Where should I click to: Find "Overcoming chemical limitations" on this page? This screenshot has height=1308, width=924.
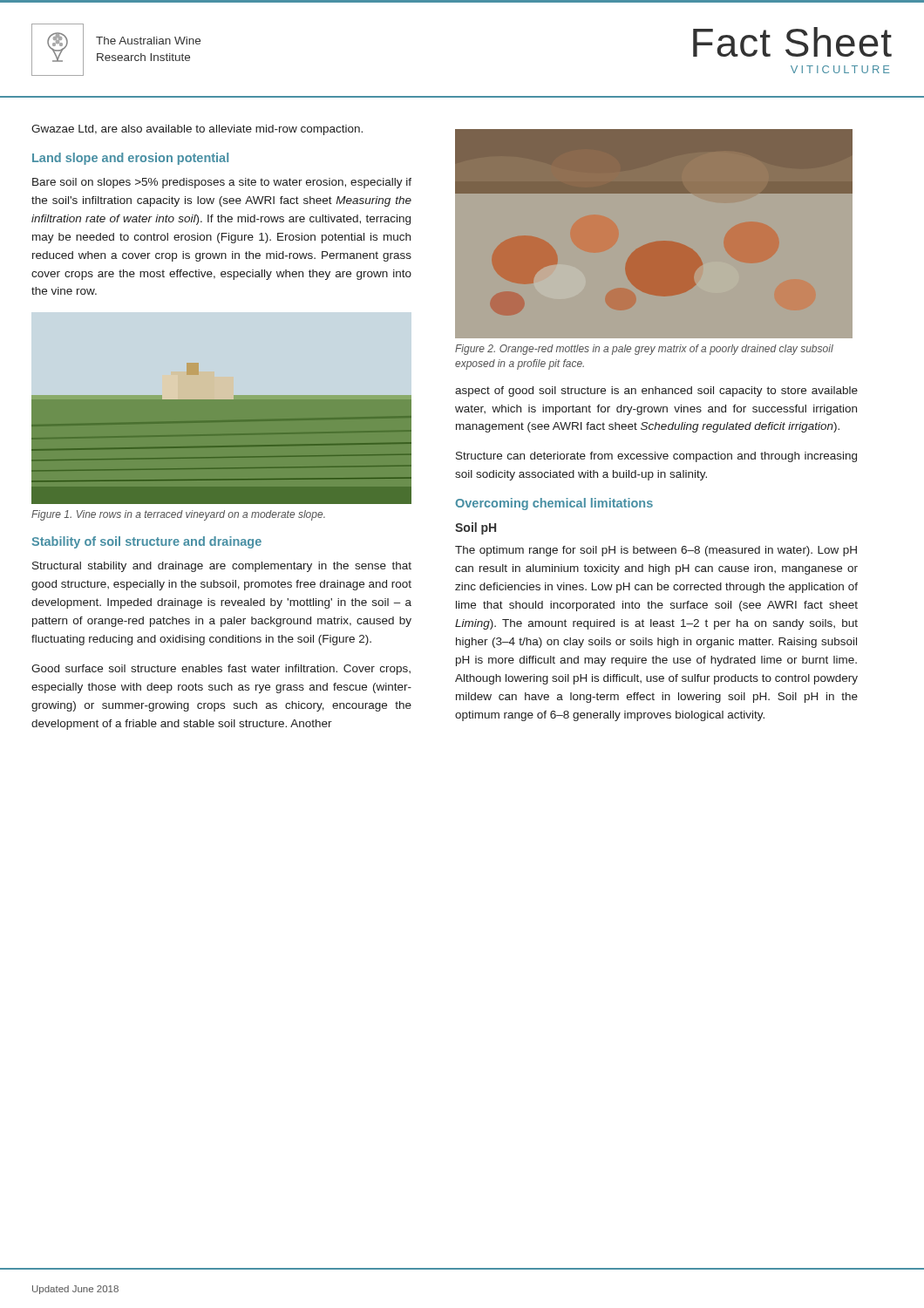coord(554,503)
